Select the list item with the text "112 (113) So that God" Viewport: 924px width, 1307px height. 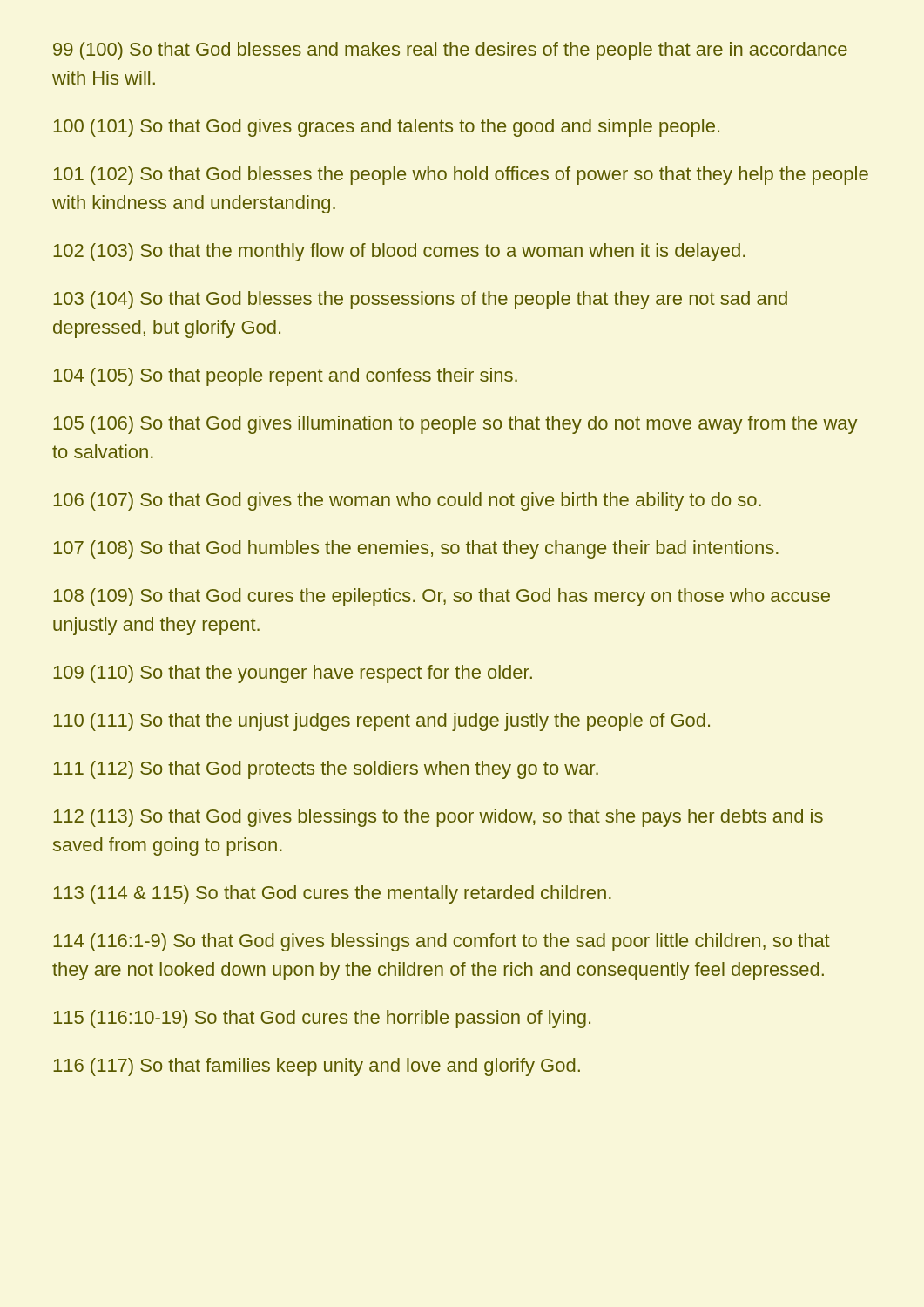click(x=438, y=830)
